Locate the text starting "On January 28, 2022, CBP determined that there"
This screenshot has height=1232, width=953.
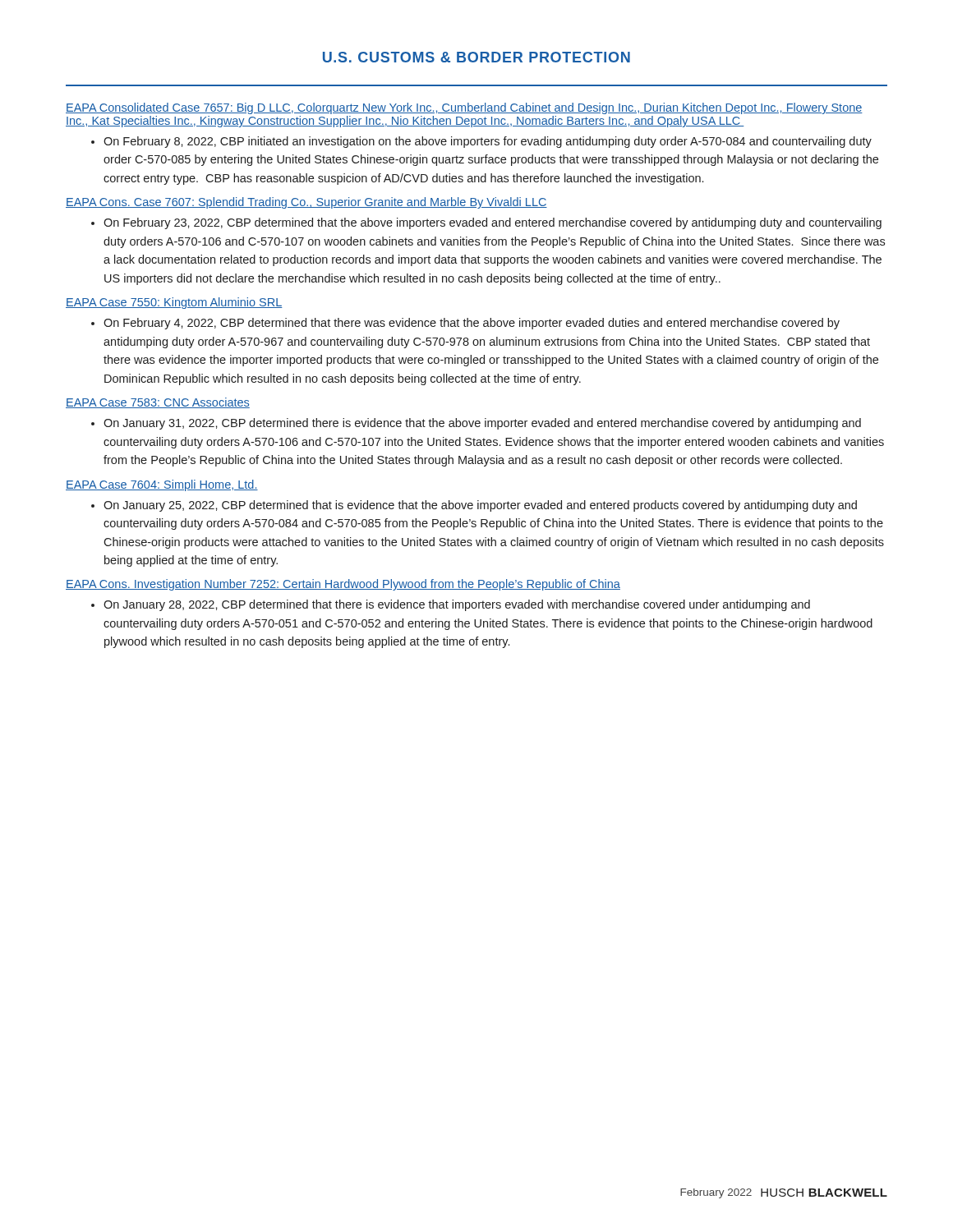pyautogui.click(x=488, y=623)
